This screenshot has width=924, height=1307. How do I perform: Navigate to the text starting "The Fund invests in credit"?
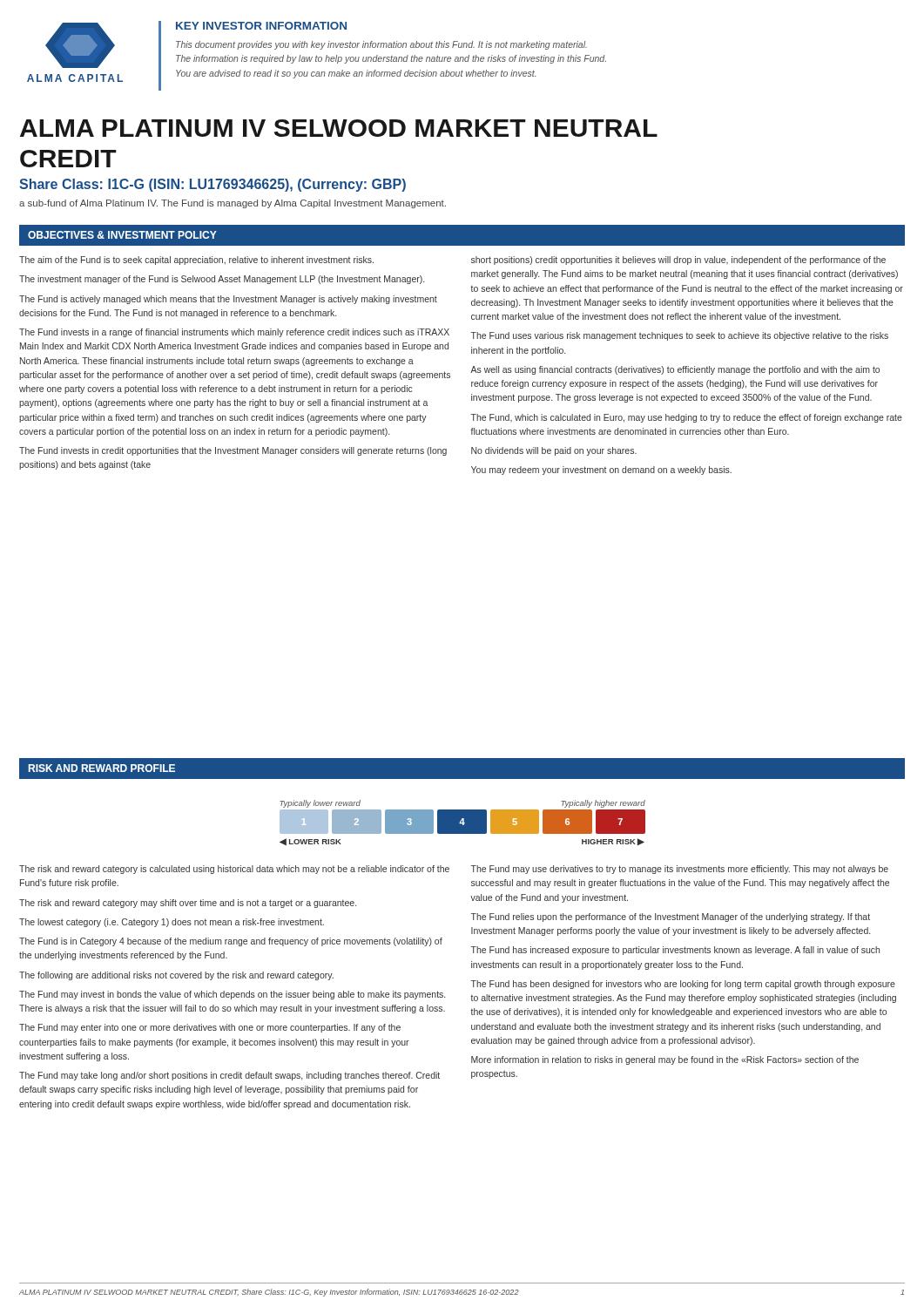(x=233, y=458)
